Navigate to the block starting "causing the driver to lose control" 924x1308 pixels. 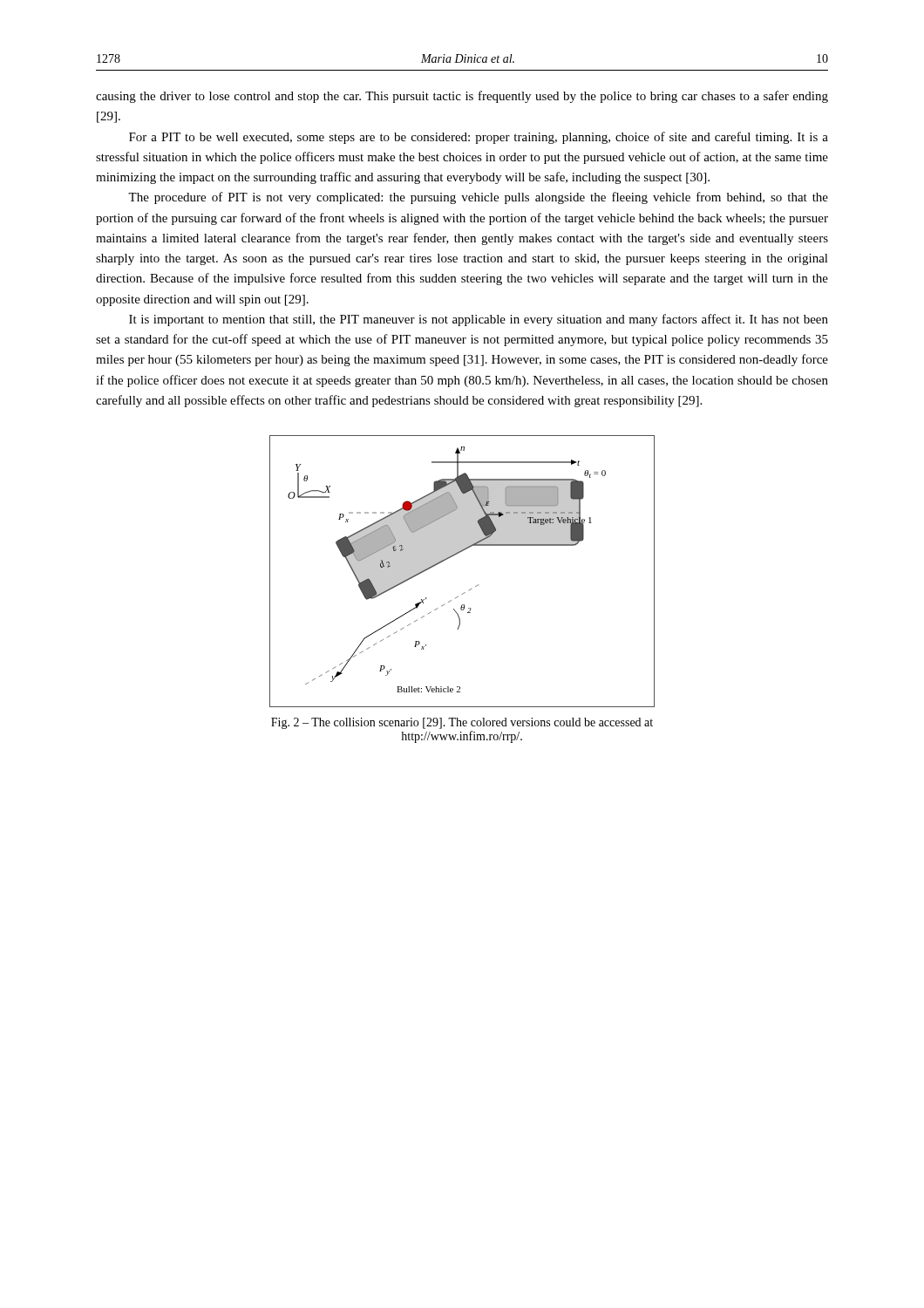(462, 107)
